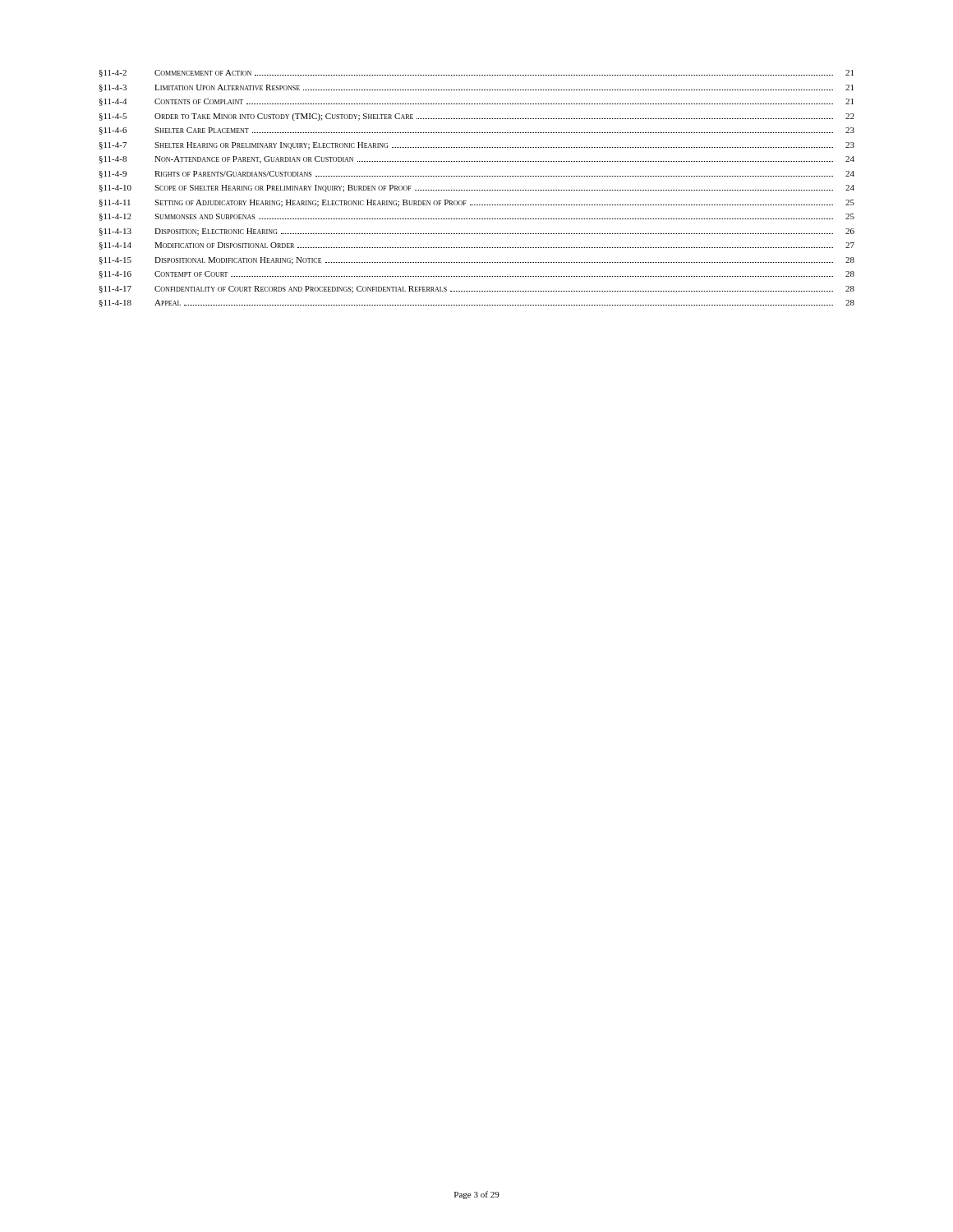Click where it says "§11-4-4 Contents of Complaint 21"
The image size is (953, 1232).
(476, 101)
